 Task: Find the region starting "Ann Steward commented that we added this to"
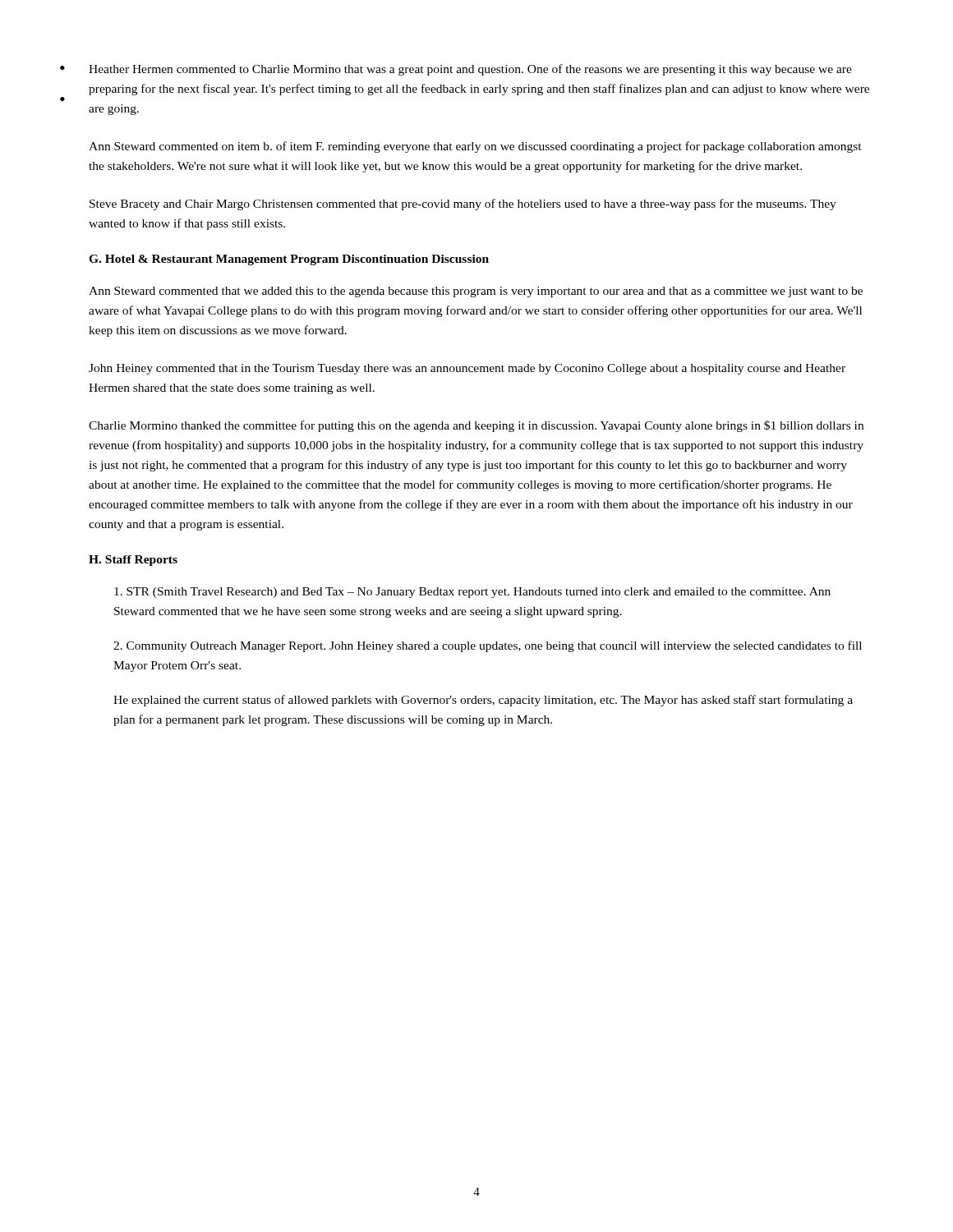476,310
